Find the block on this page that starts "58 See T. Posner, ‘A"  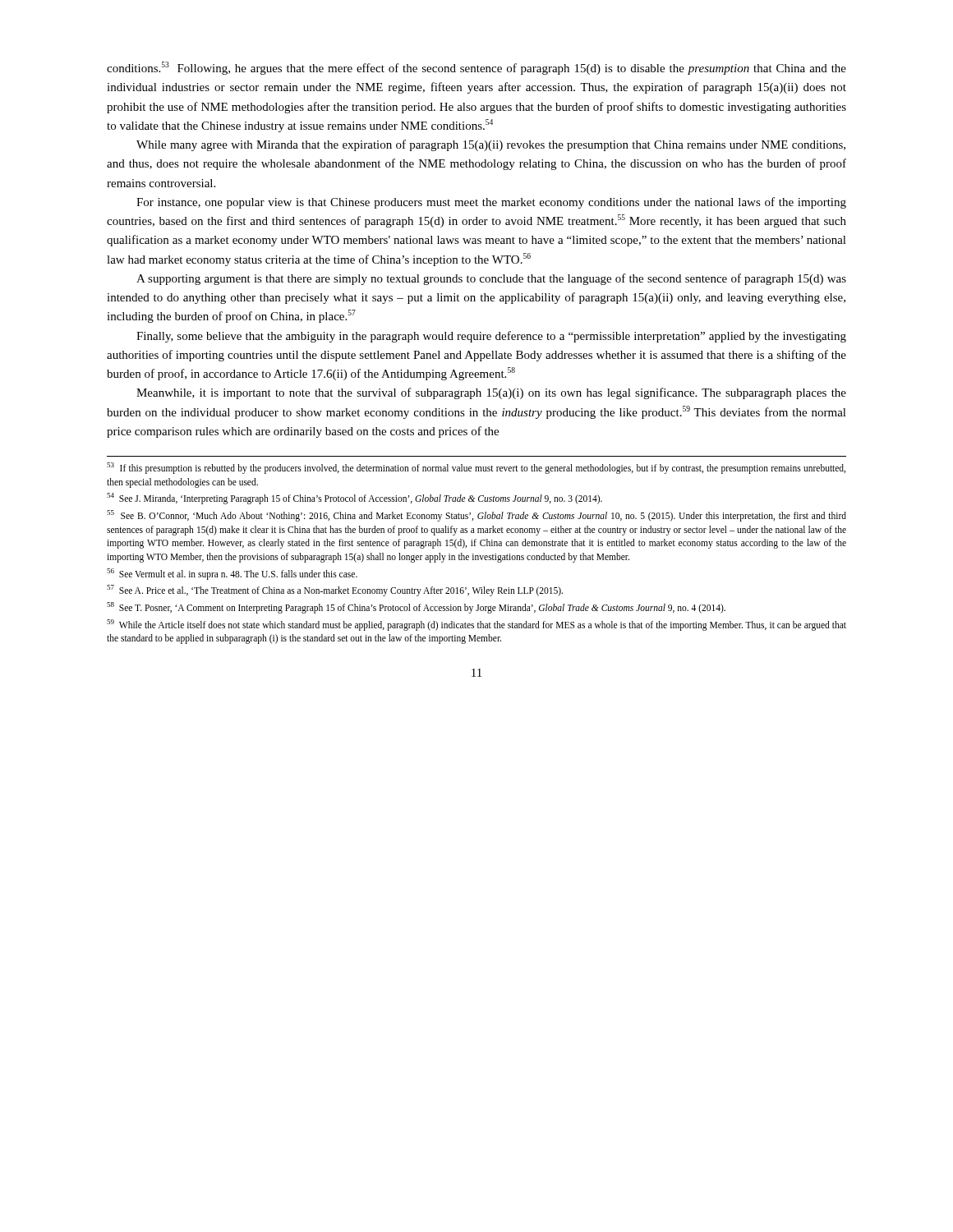point(476,608)
